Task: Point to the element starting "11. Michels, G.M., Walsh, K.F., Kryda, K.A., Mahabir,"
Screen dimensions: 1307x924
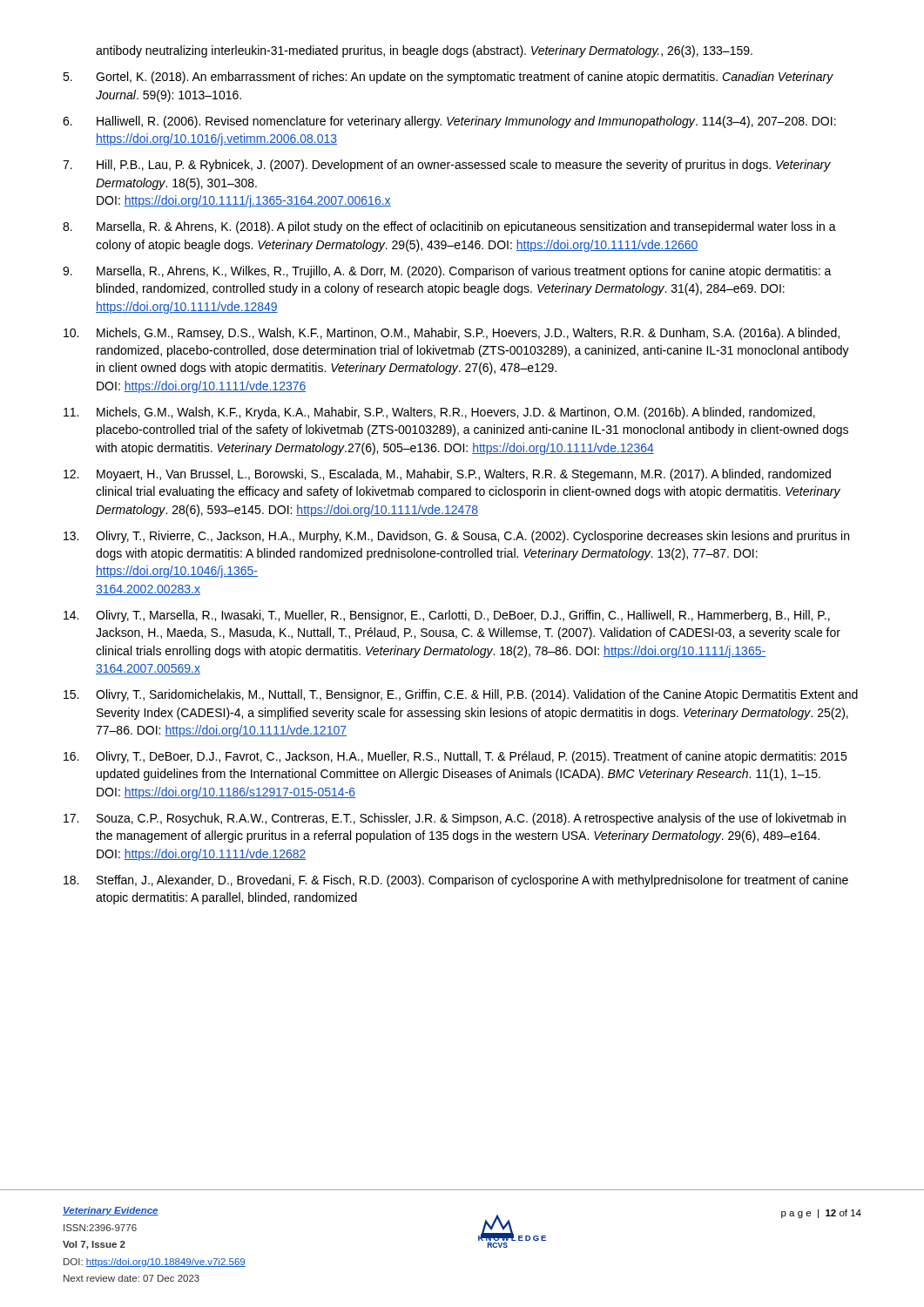Action: click(x=462, y=430)
